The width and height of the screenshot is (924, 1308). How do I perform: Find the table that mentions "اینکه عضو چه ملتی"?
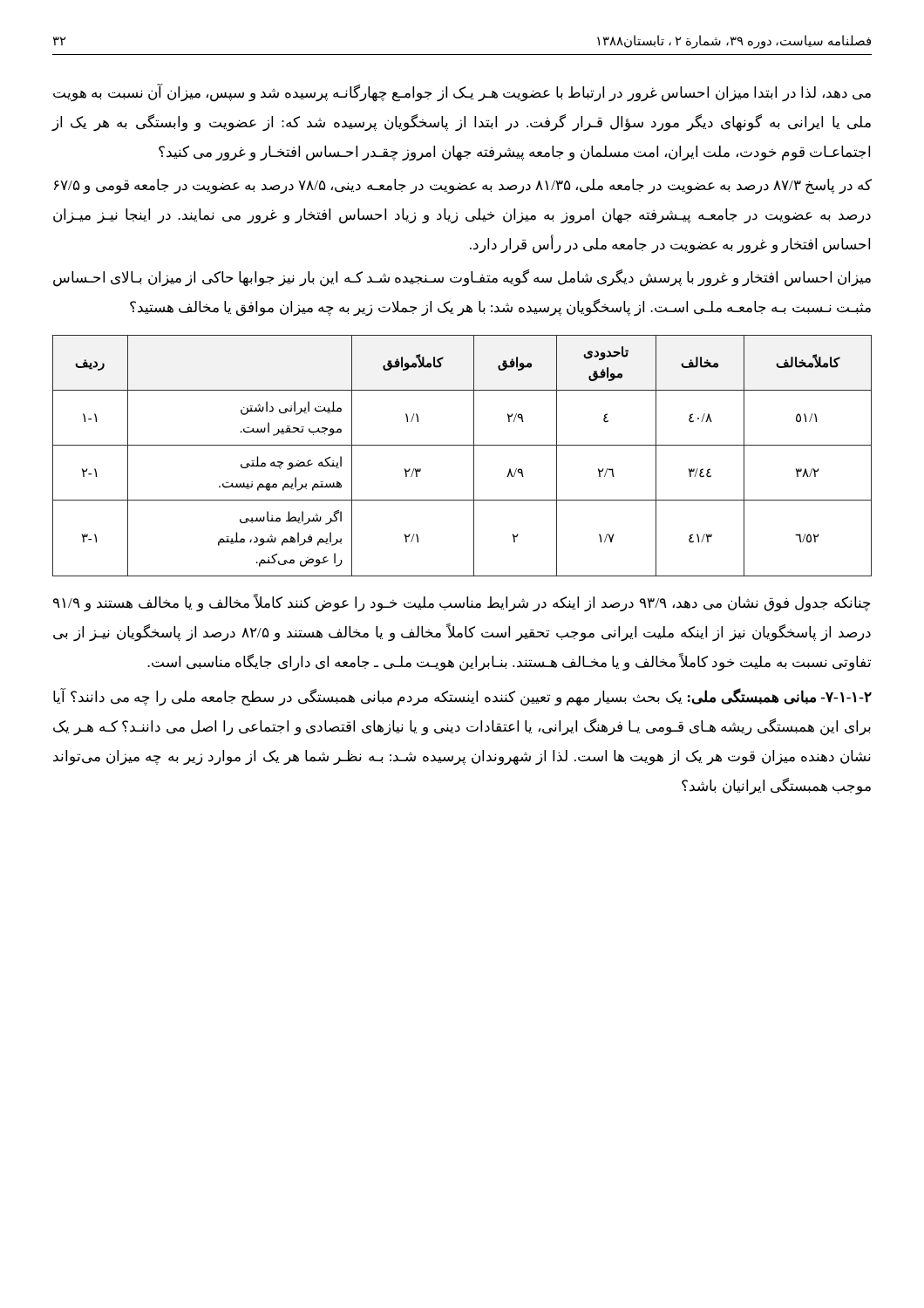pyautogui.click(x=462, y=456)
